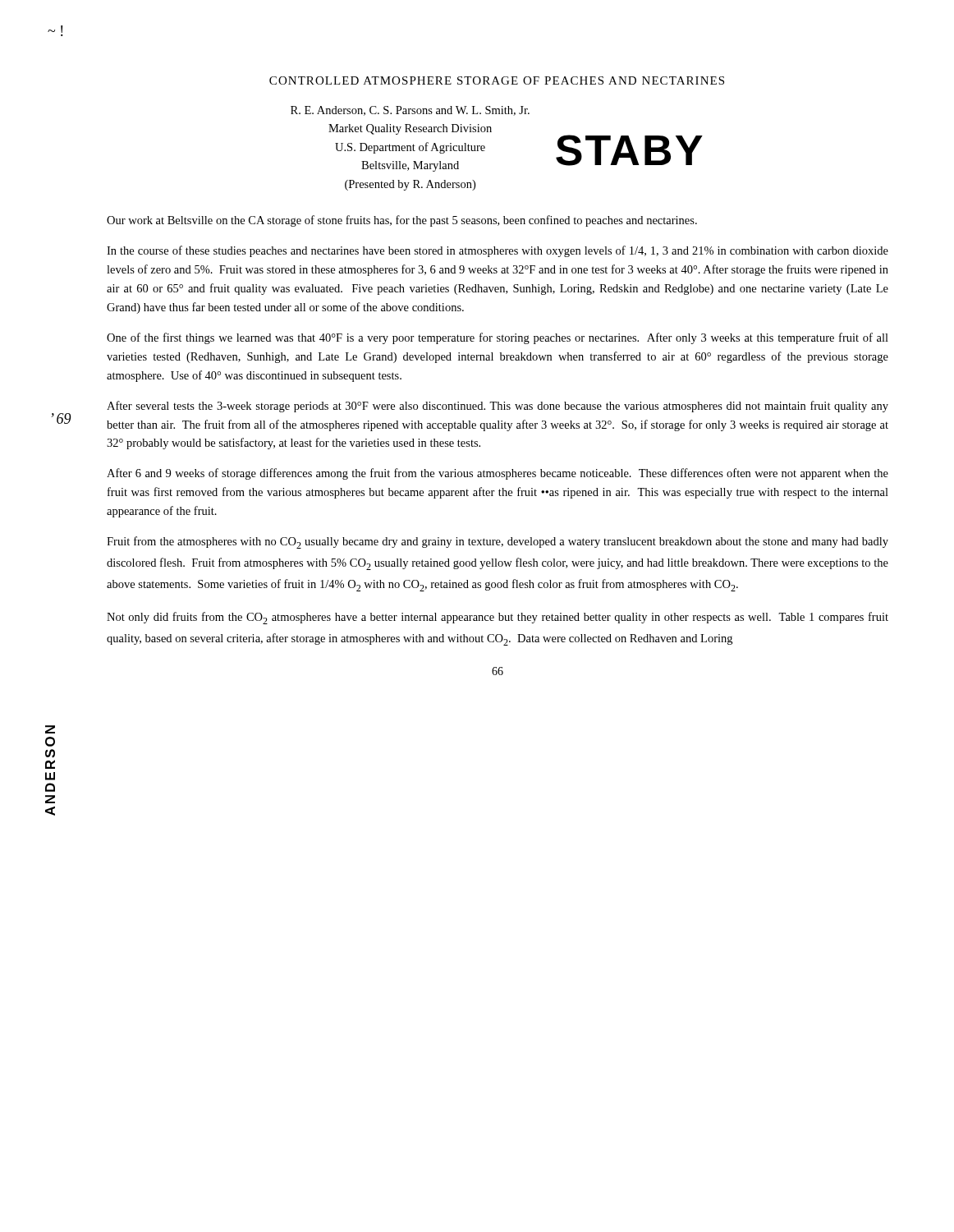Where is the passage that starts "After several tests the 3-week storage periods at"?
Viewport: 954px width, 1232px height.
(498, 424)
